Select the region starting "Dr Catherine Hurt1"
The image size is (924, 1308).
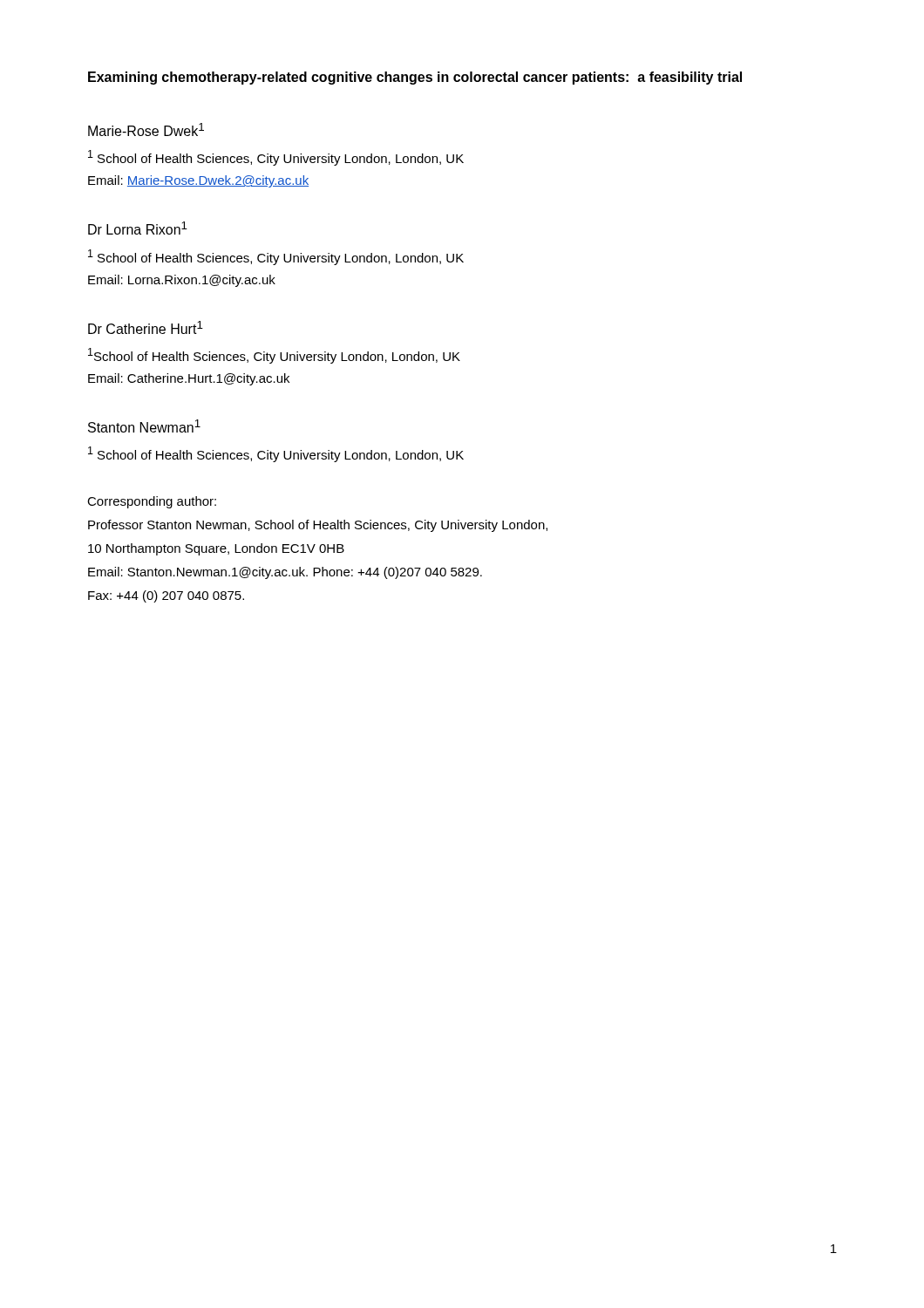click(x=462, y=352)
